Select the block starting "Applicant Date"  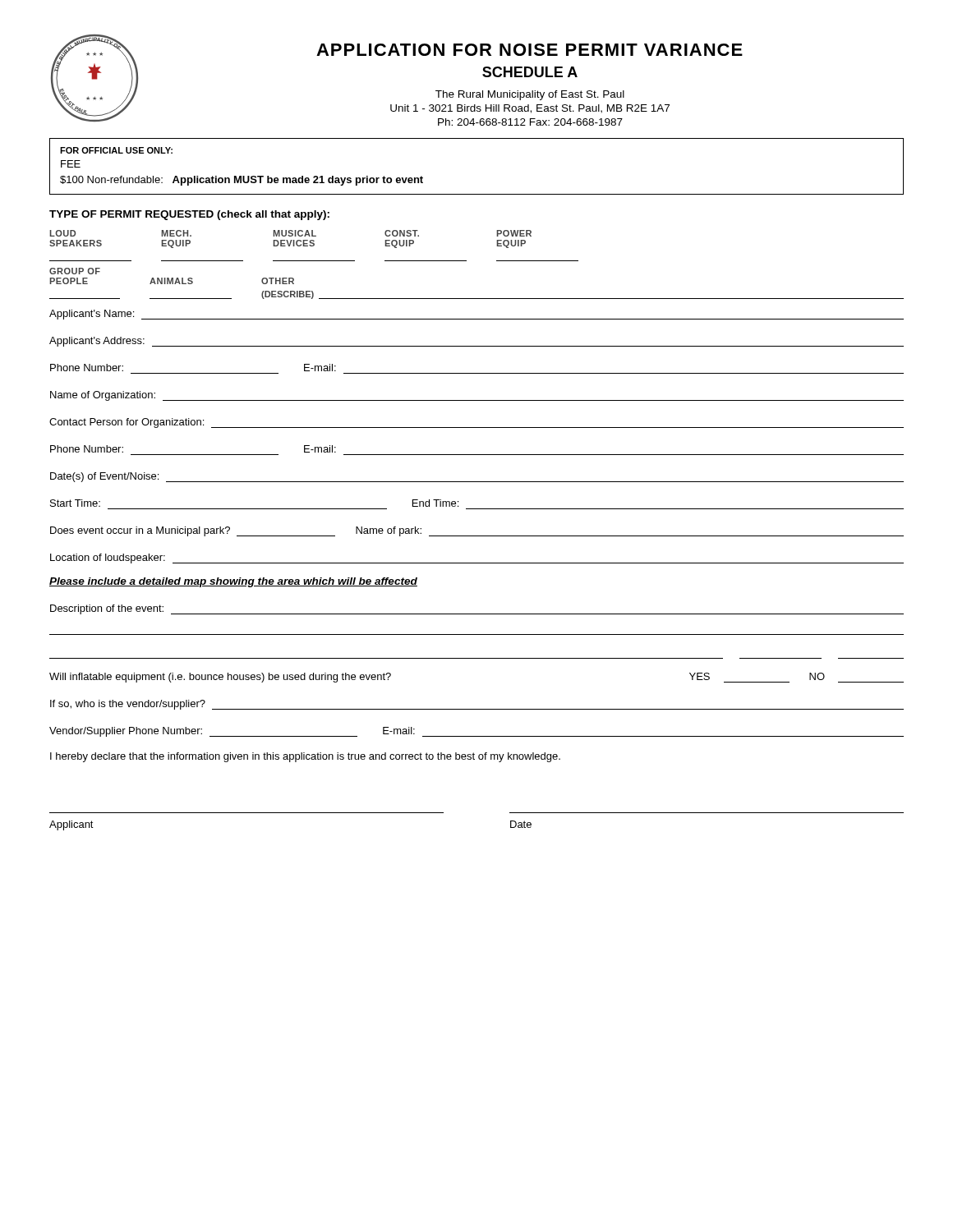click(x=72, y=825)
